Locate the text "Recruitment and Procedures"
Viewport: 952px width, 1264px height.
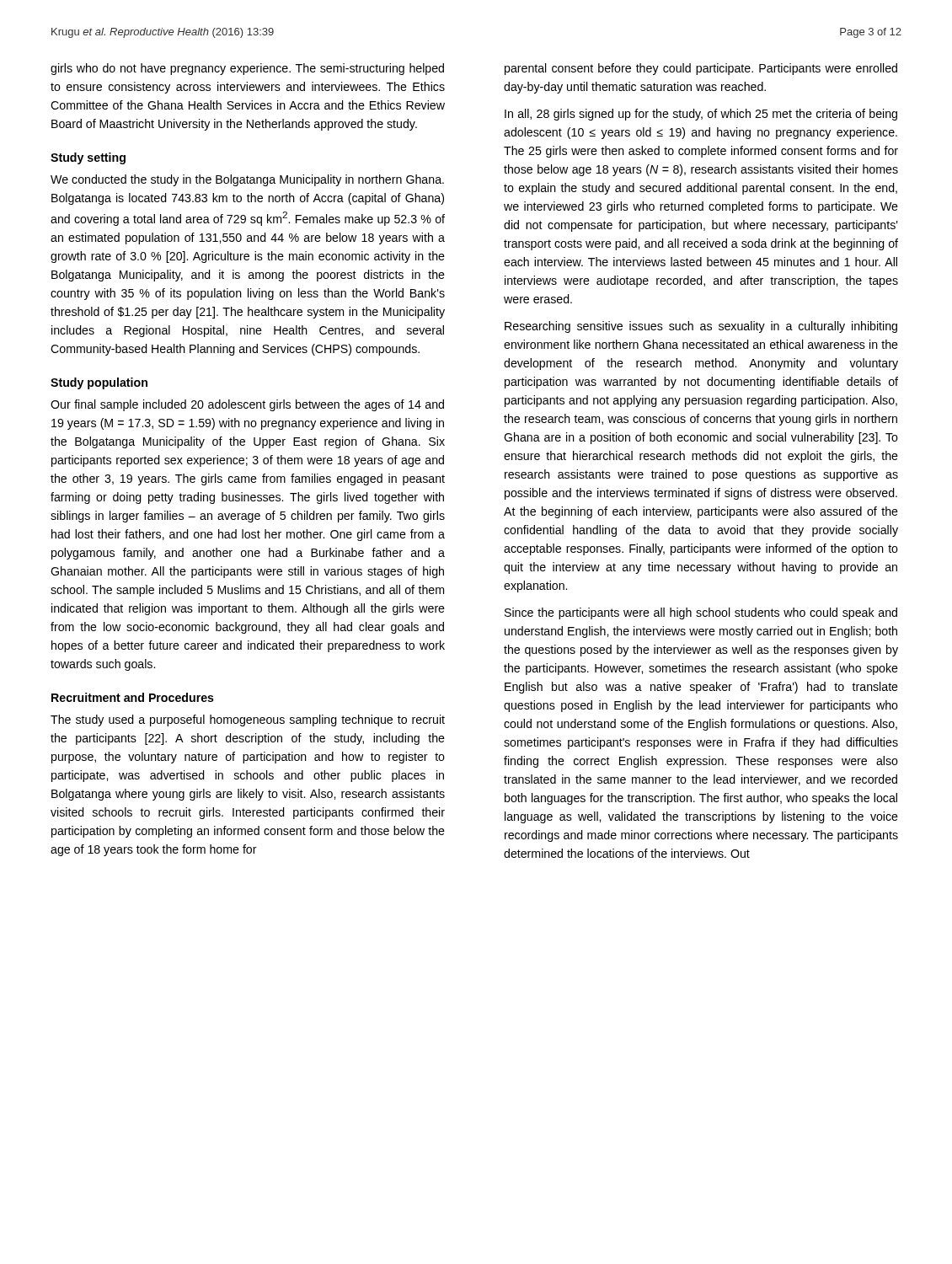pos(132,698)
